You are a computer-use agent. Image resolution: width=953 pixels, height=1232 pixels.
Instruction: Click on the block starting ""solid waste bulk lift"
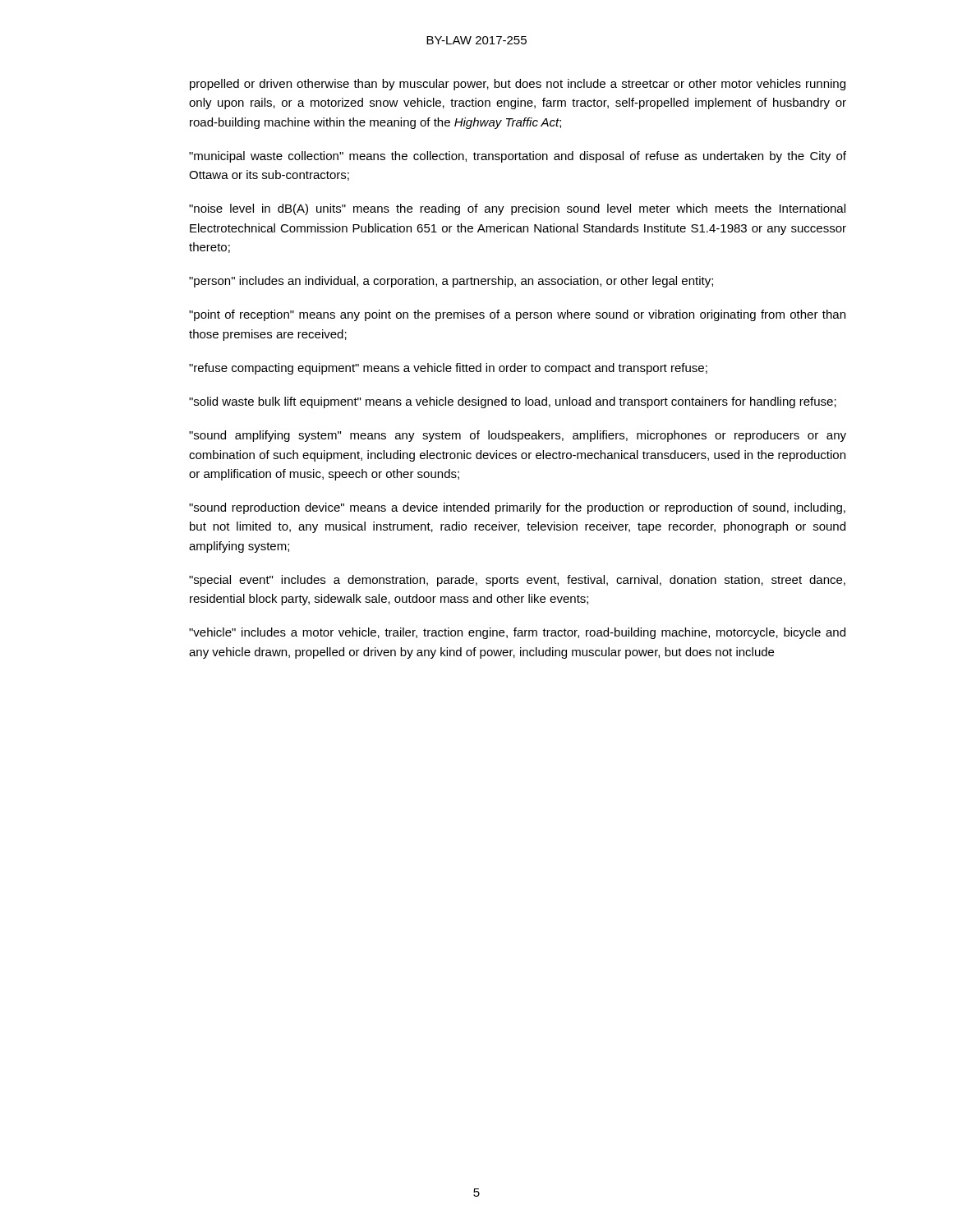click(518, 401)
